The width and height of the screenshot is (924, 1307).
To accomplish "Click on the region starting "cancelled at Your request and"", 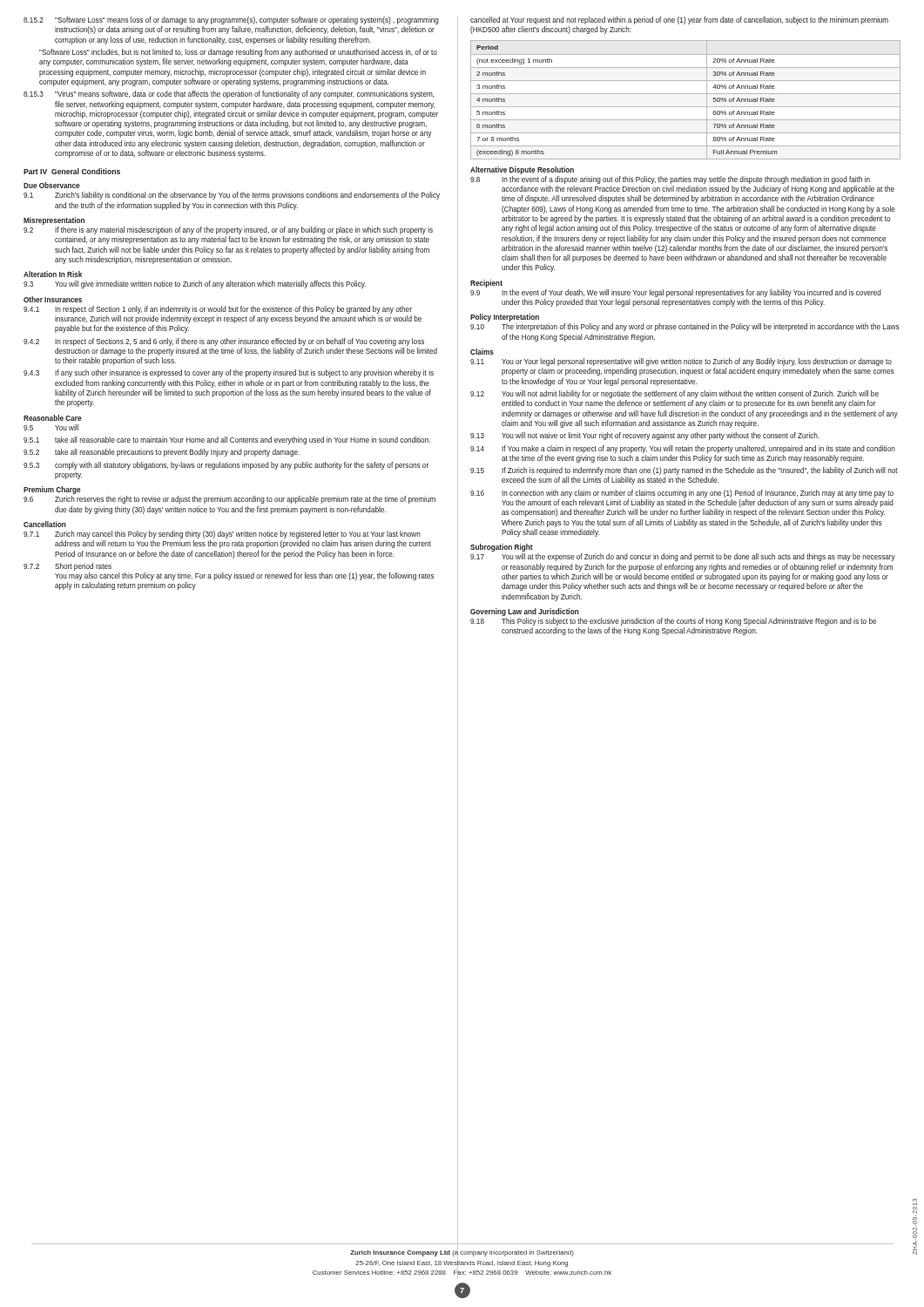I will pyautogui.click(x=679, y=25).
